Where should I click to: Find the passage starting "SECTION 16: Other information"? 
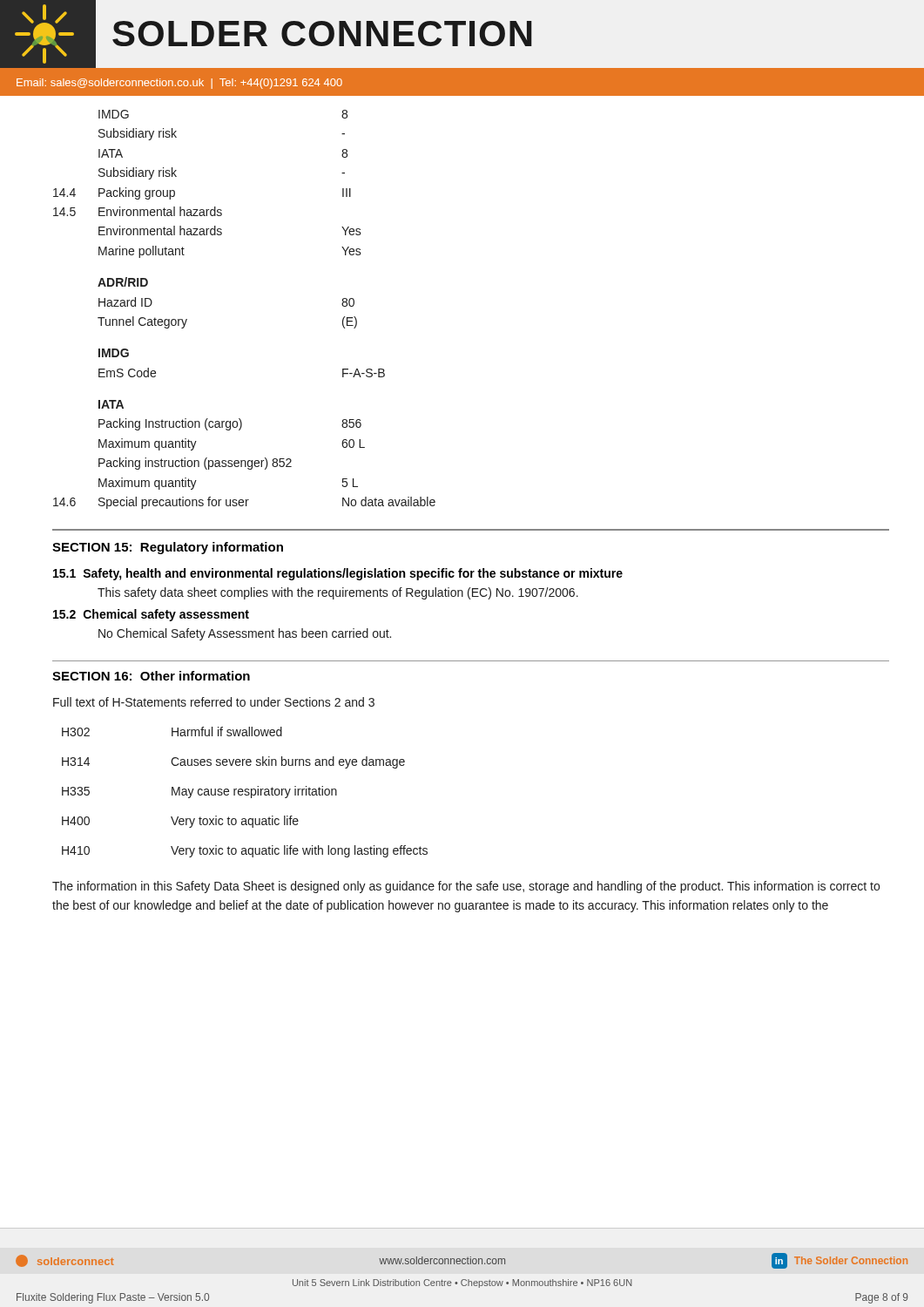tap(151, 676)
